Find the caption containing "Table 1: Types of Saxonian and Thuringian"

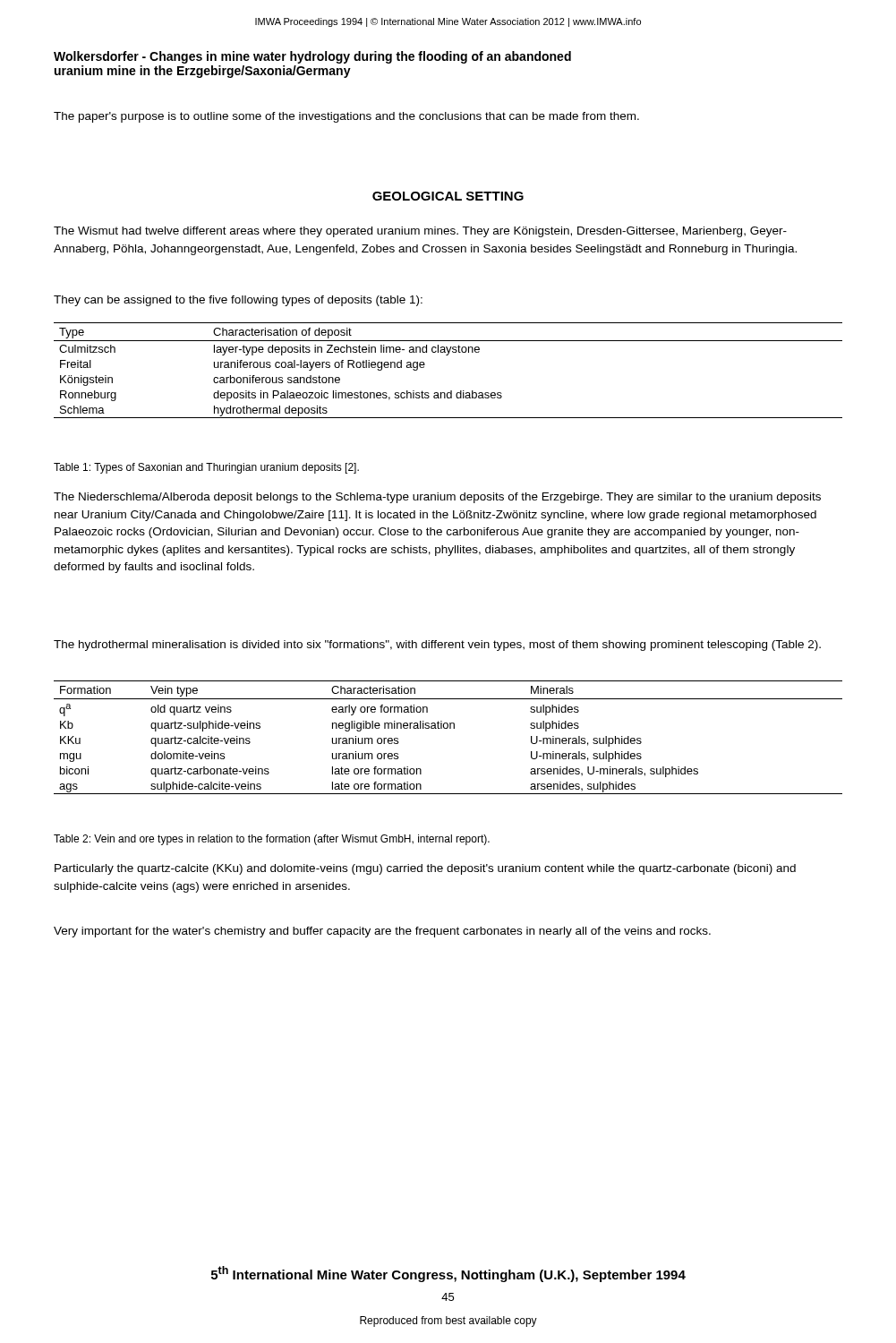click(x=207, y=467)
